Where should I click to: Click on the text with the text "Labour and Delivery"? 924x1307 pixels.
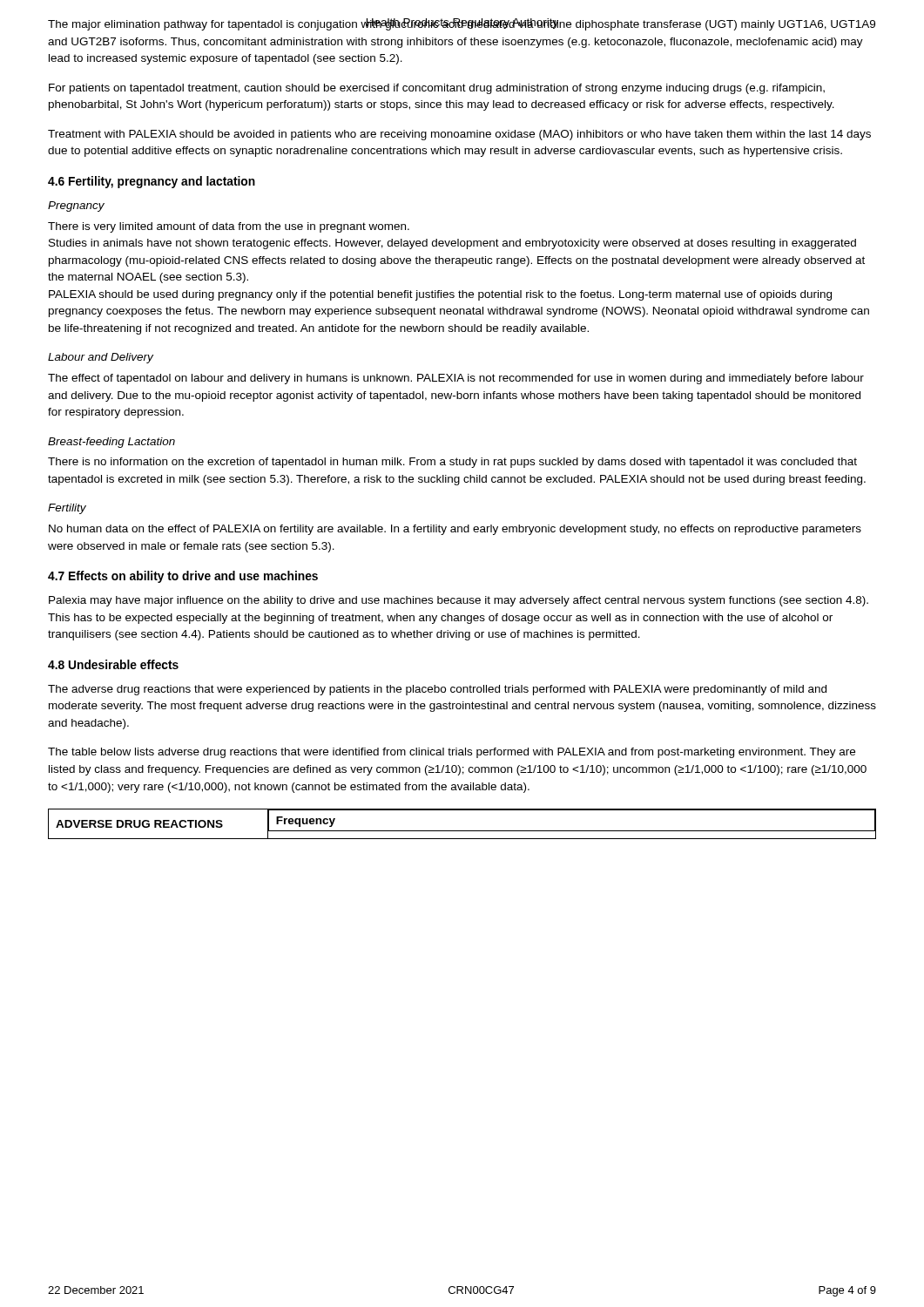pos(101,358)
